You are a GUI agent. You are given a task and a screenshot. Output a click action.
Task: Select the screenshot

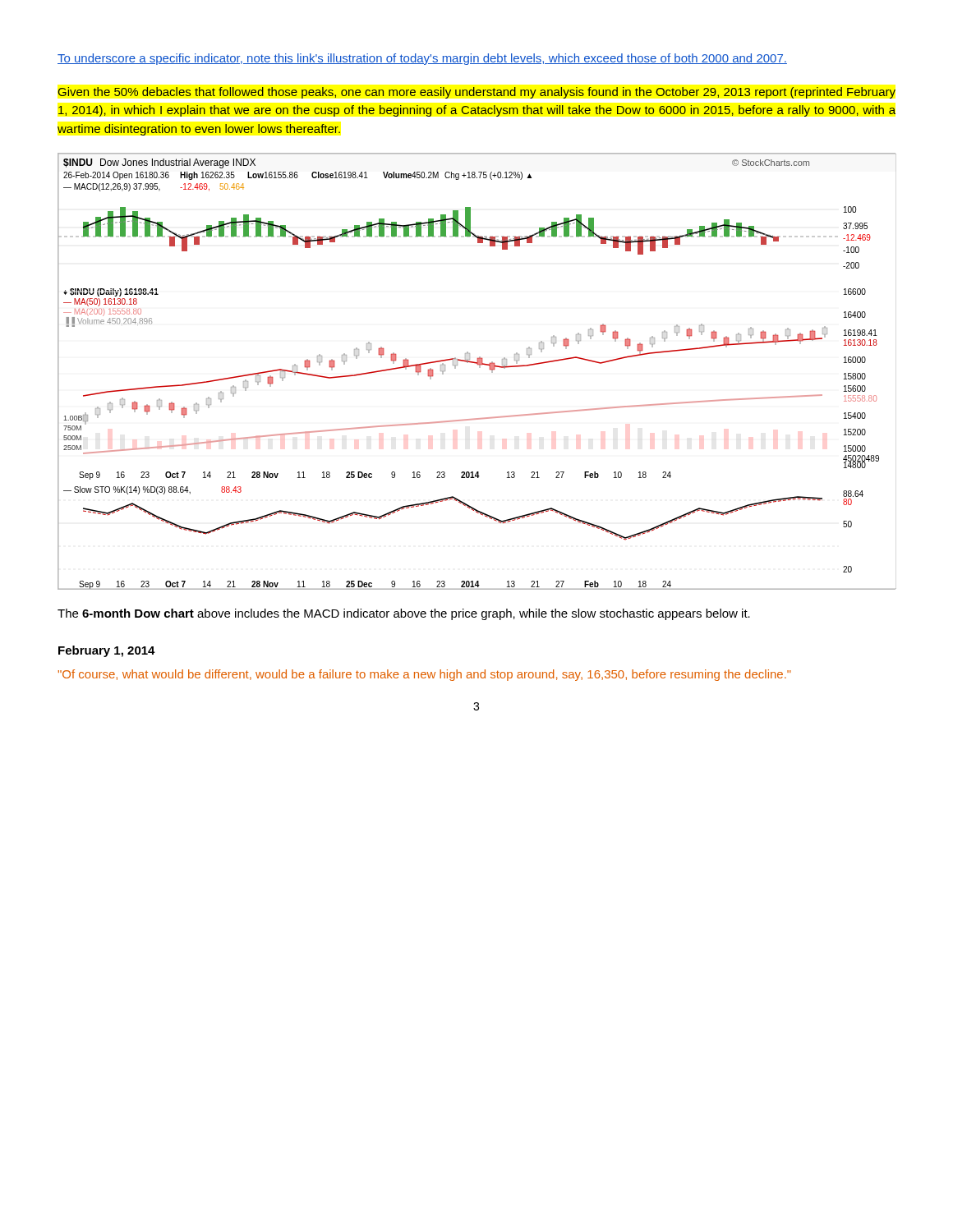point(476,371)
